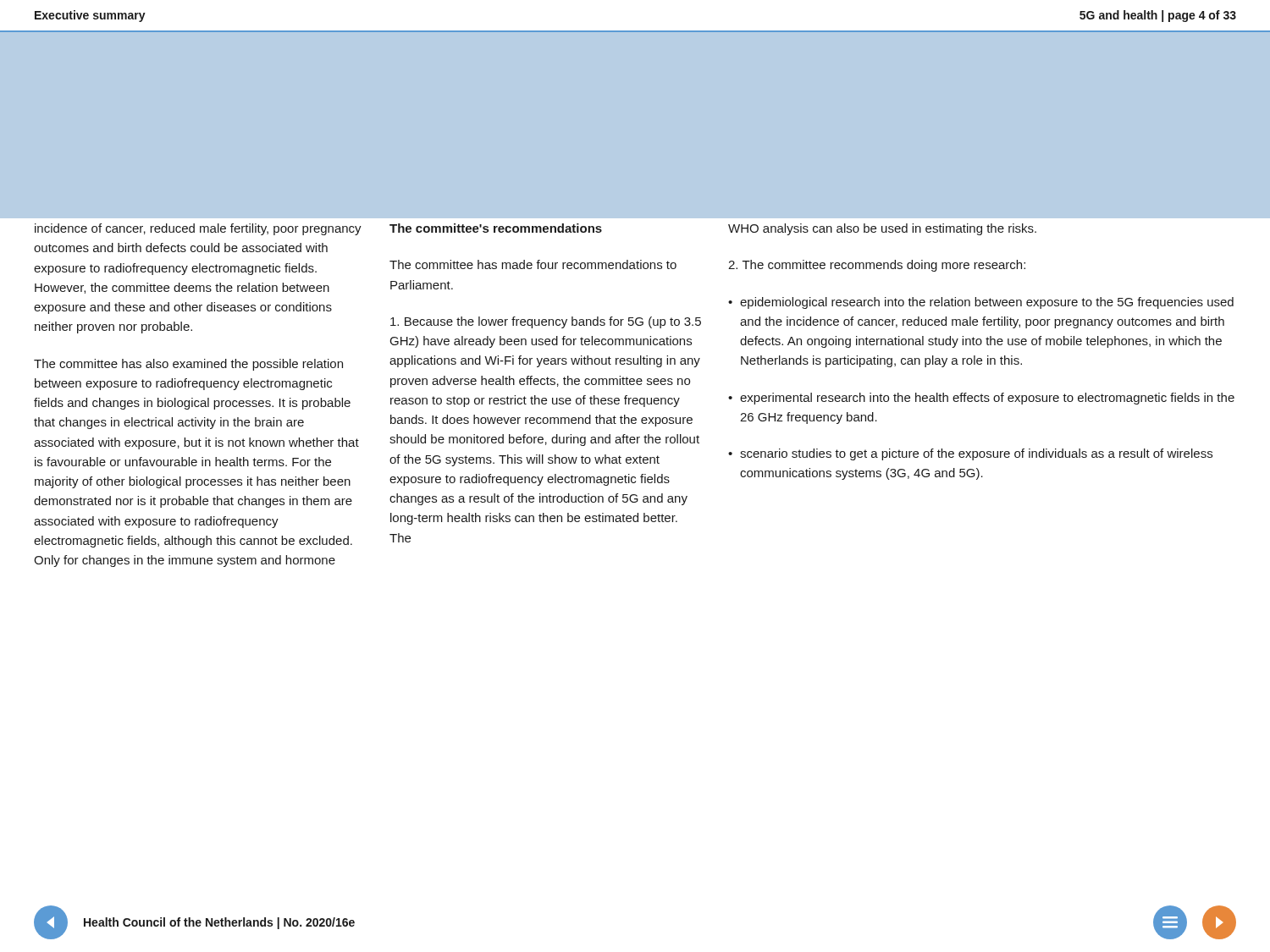The width and height of the screenshot is (1270, 952).
Task: Find the block on this page that starts "incidence of cancer, reduced"
Action: coord(199,277)
